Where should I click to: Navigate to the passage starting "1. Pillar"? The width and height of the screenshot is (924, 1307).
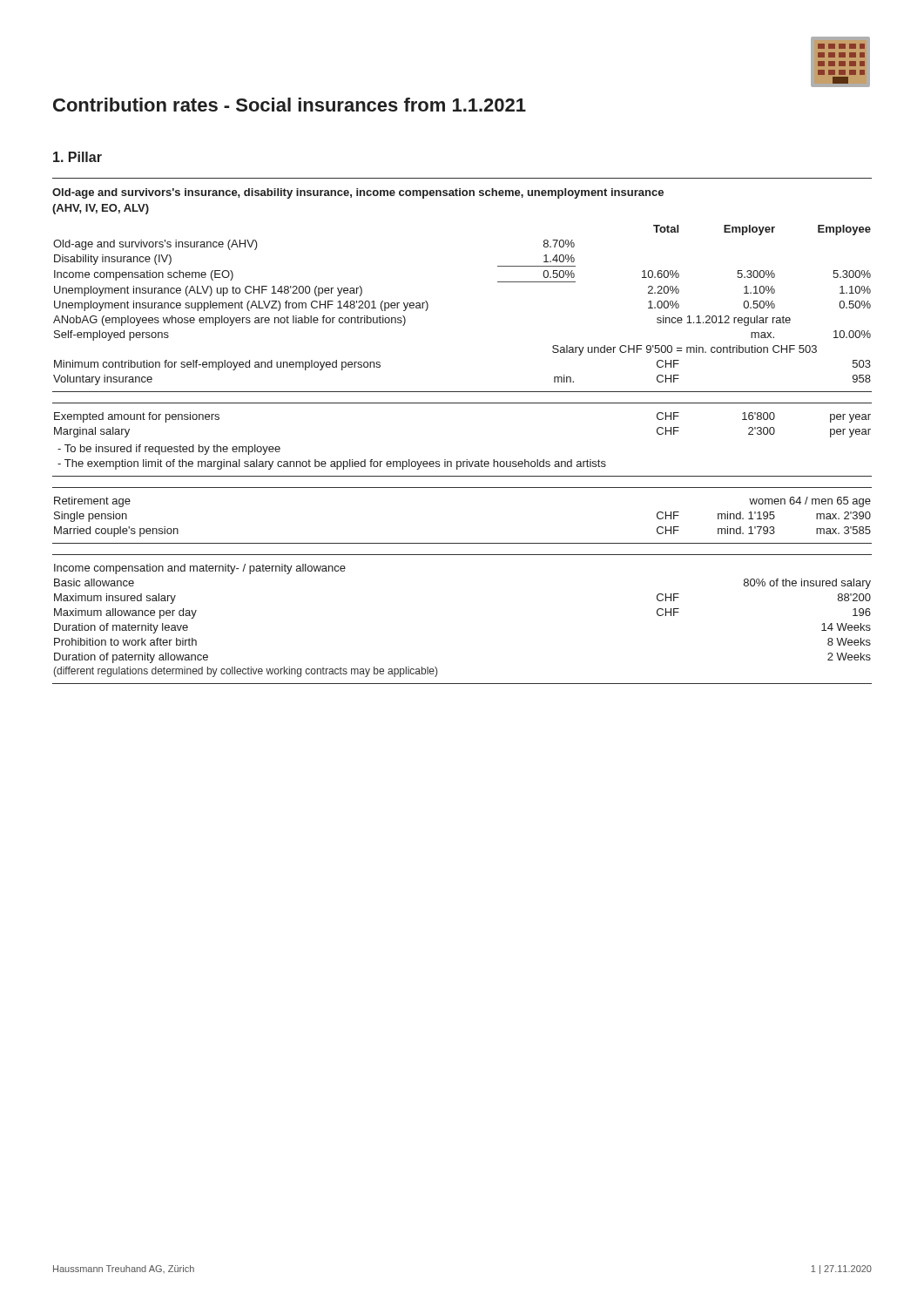pyautogui.click(x=77, y=157)
